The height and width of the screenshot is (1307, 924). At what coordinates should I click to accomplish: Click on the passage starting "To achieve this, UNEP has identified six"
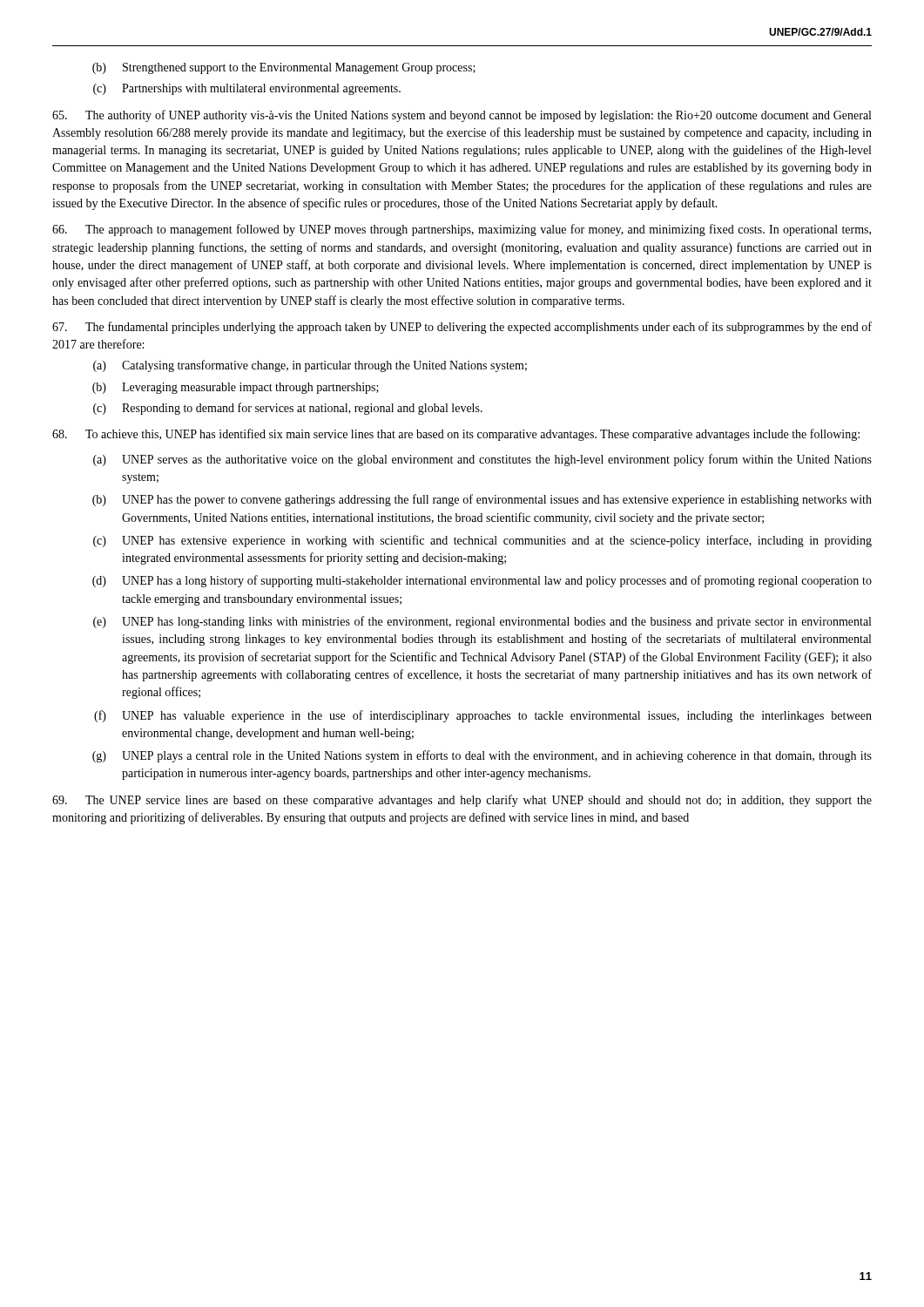click(x=456, y=435)
